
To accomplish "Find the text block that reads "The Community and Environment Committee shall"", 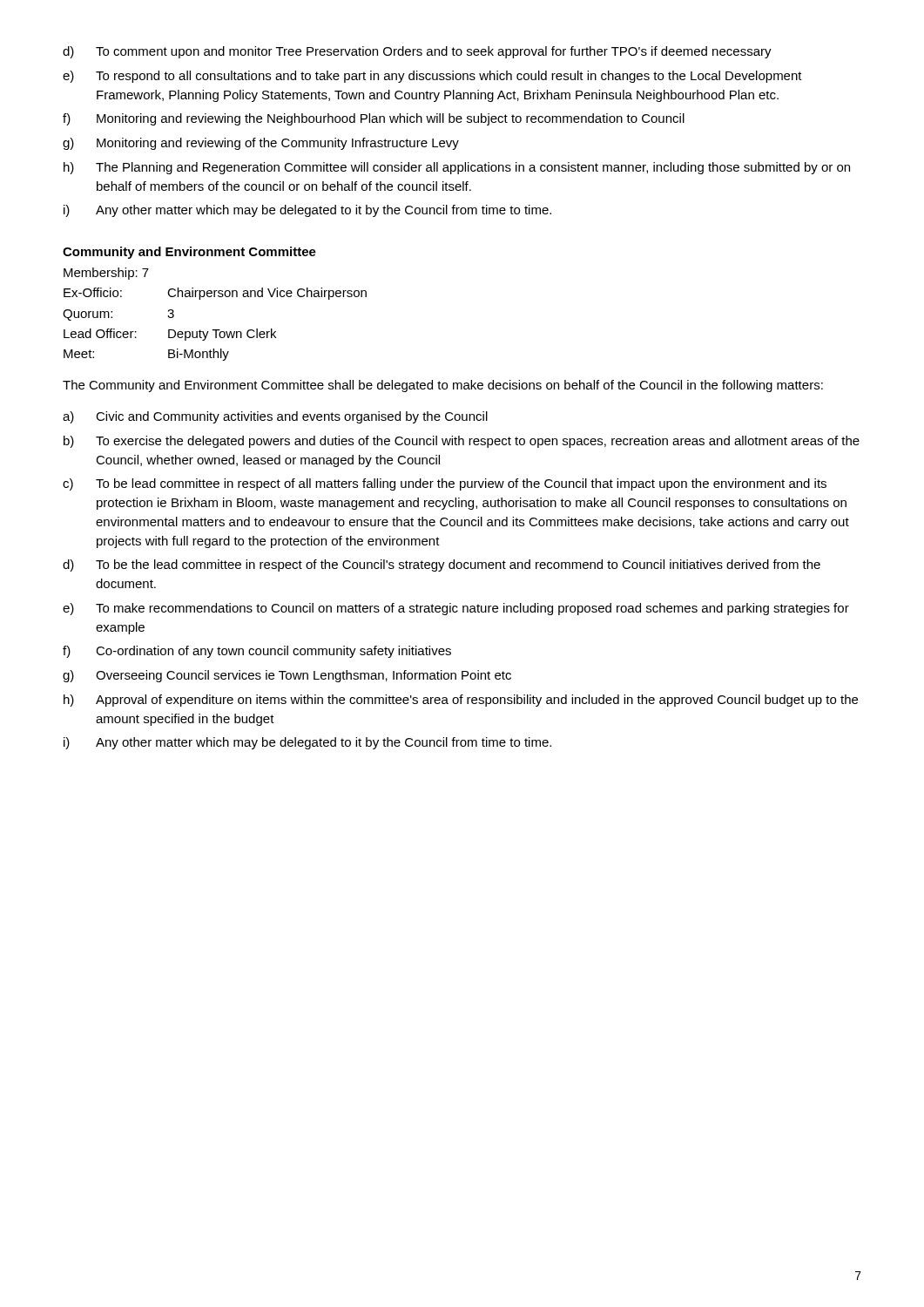I will pyautogui.click(x=443, y=385).
